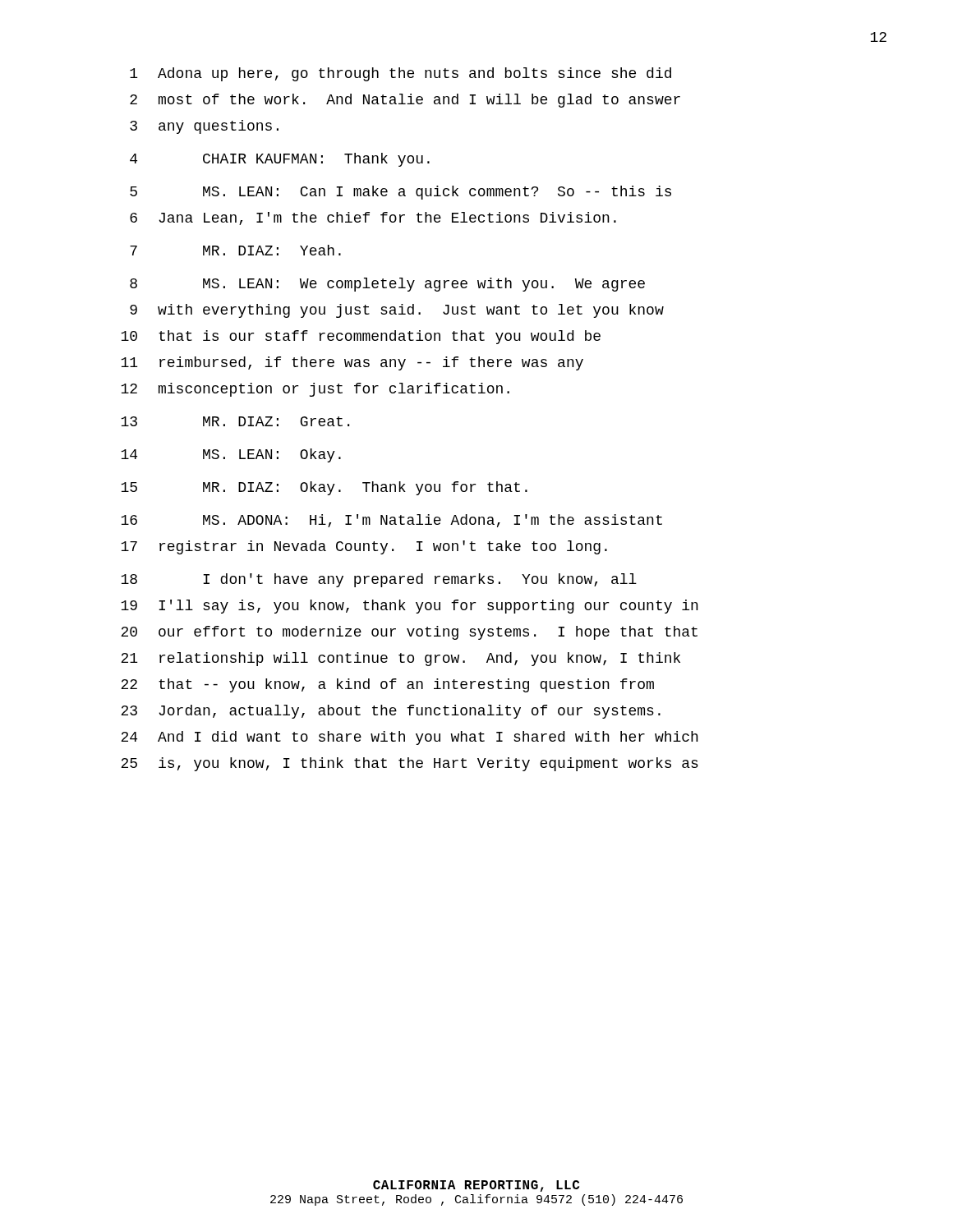Locate the list item that says "21 relationship will continue to grow."
The width and height of the screenshot is (953, 1232).
(x=493, y=659)
